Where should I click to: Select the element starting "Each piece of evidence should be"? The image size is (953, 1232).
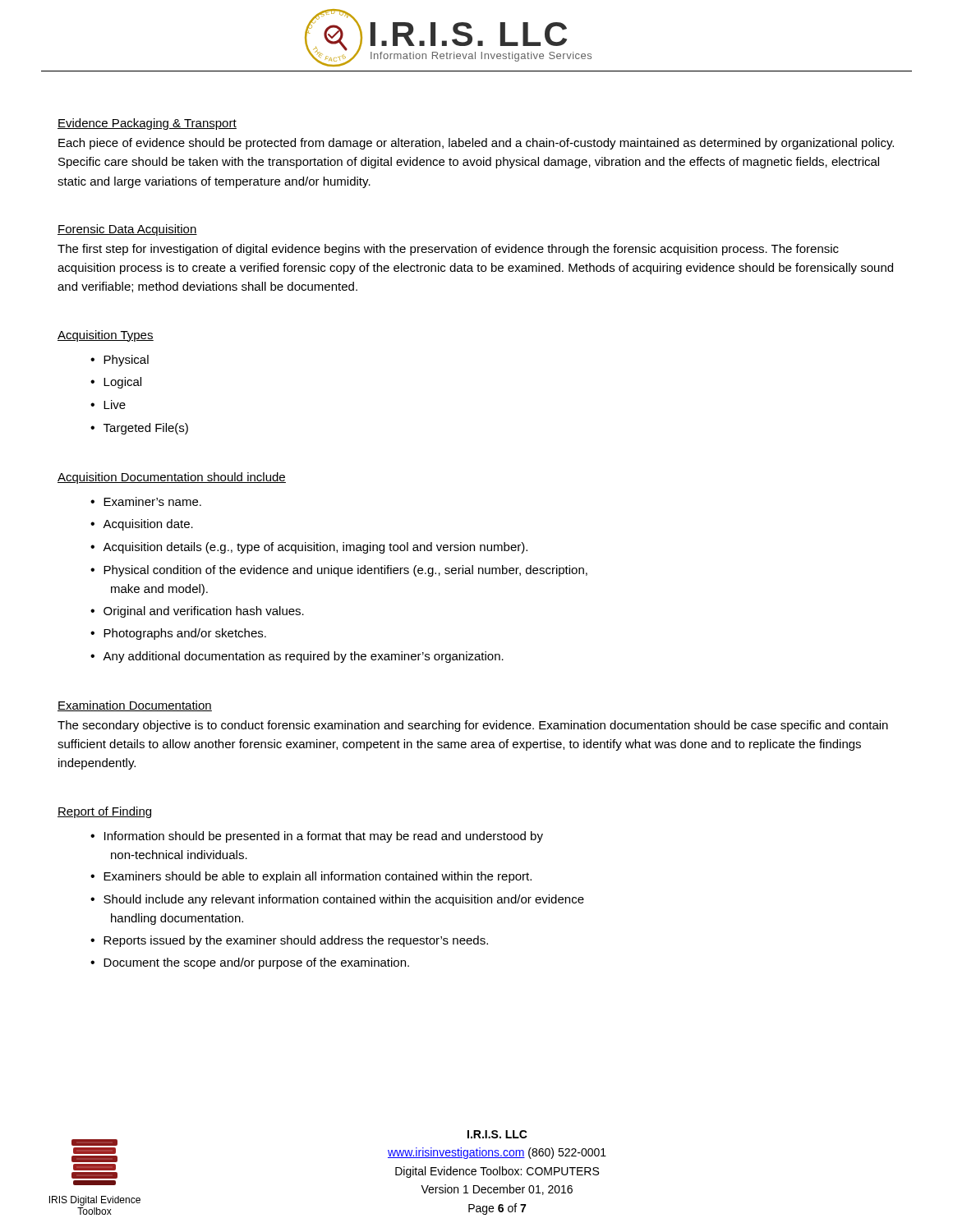pos(476,162)
